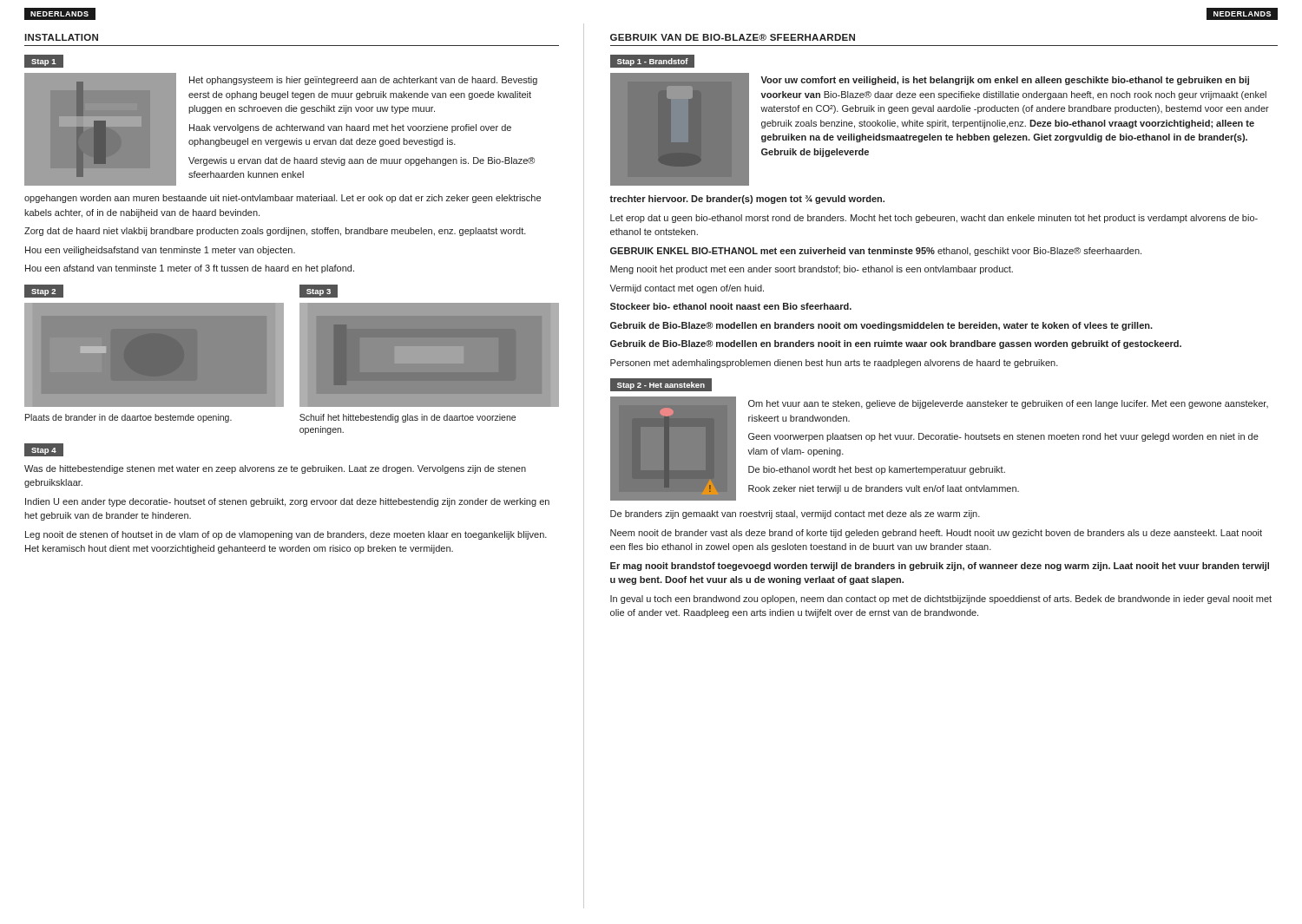Point to "Stap 4"
This screenshot has height=924, width=1302.
tap(44, 450)
